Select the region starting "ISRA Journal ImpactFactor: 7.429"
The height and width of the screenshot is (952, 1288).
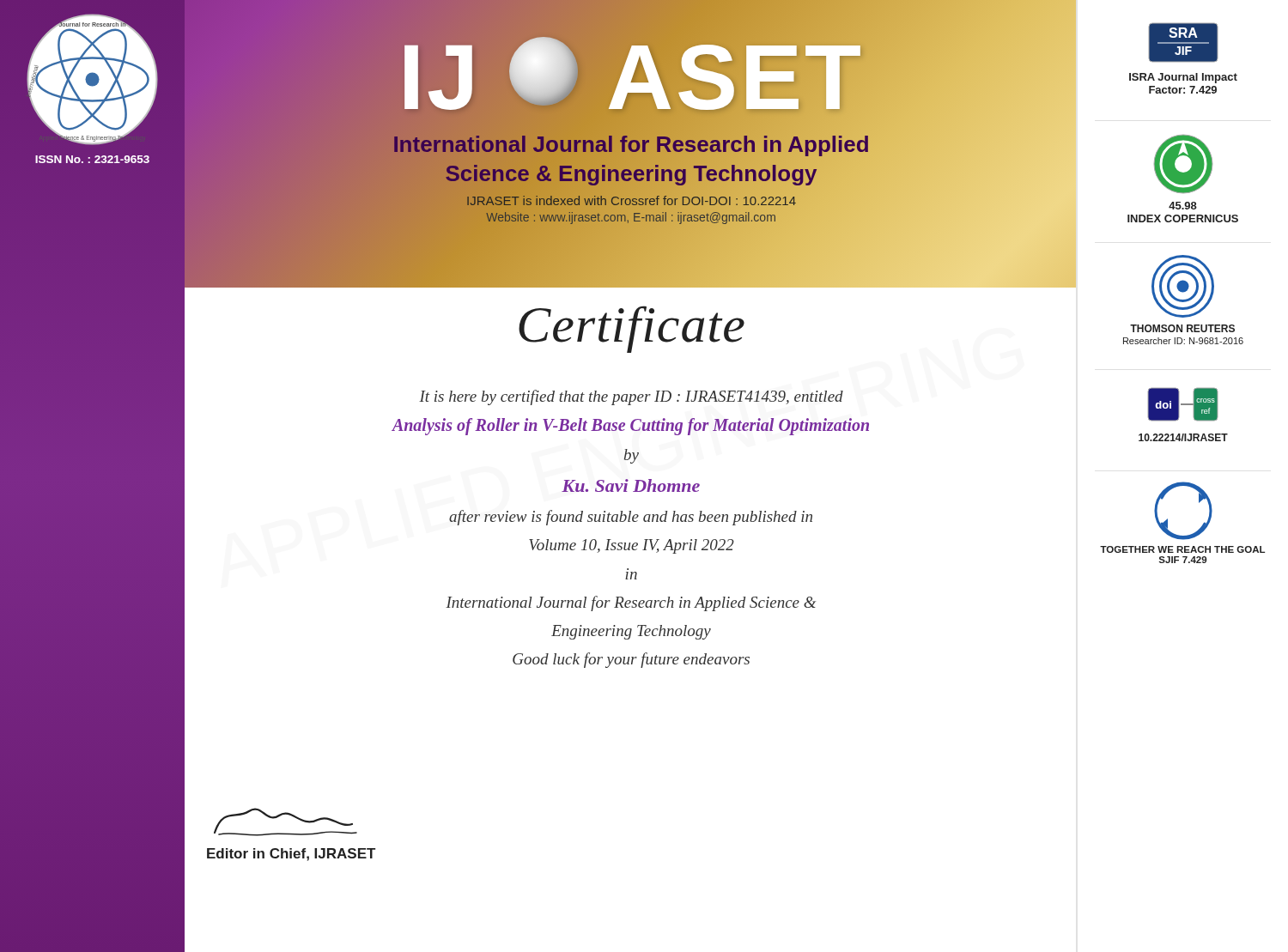pos(1183,83)
